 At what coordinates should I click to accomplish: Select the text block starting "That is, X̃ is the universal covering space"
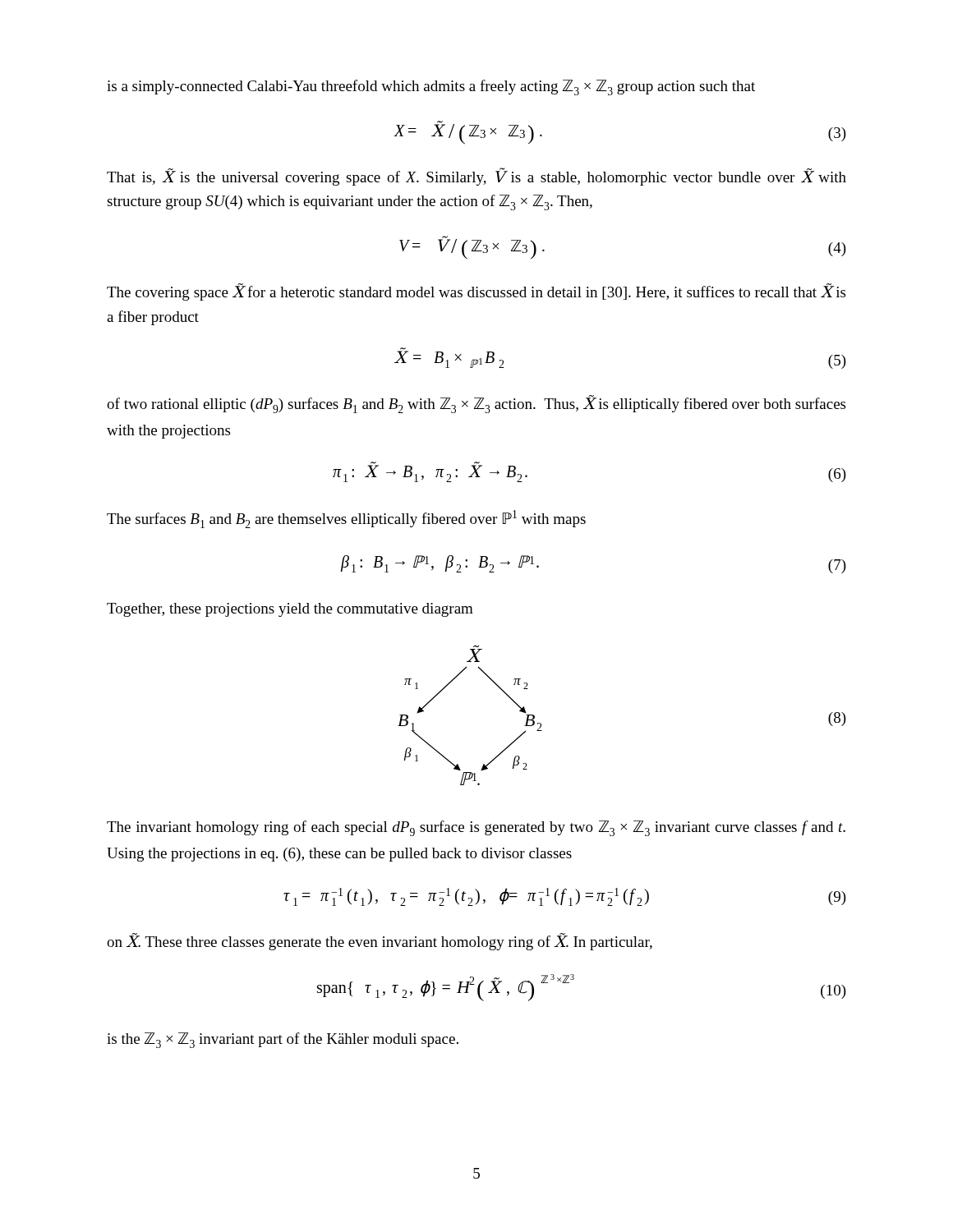click(x=476, y=191)
